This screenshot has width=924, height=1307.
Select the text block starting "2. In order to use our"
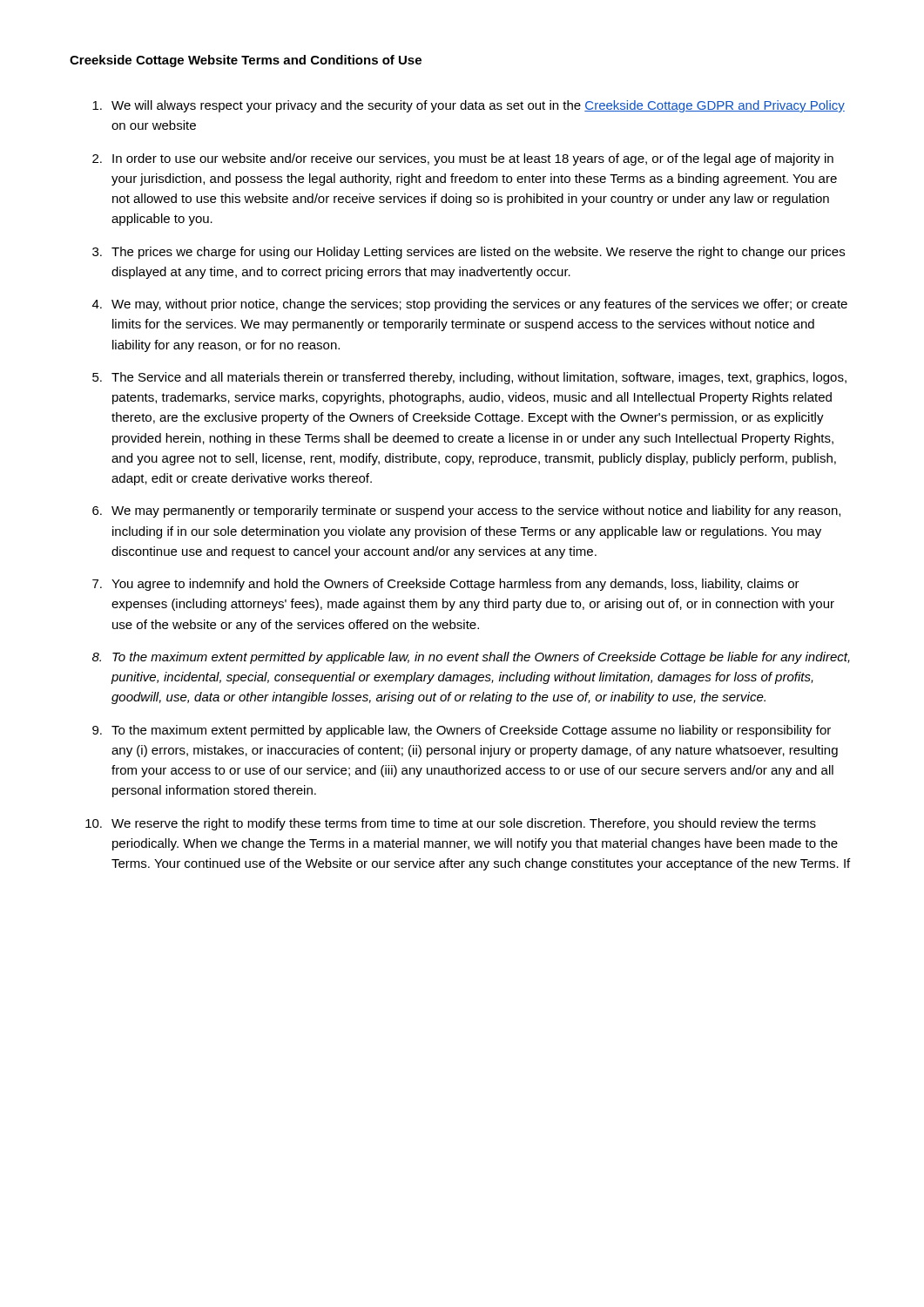point(462,188)
